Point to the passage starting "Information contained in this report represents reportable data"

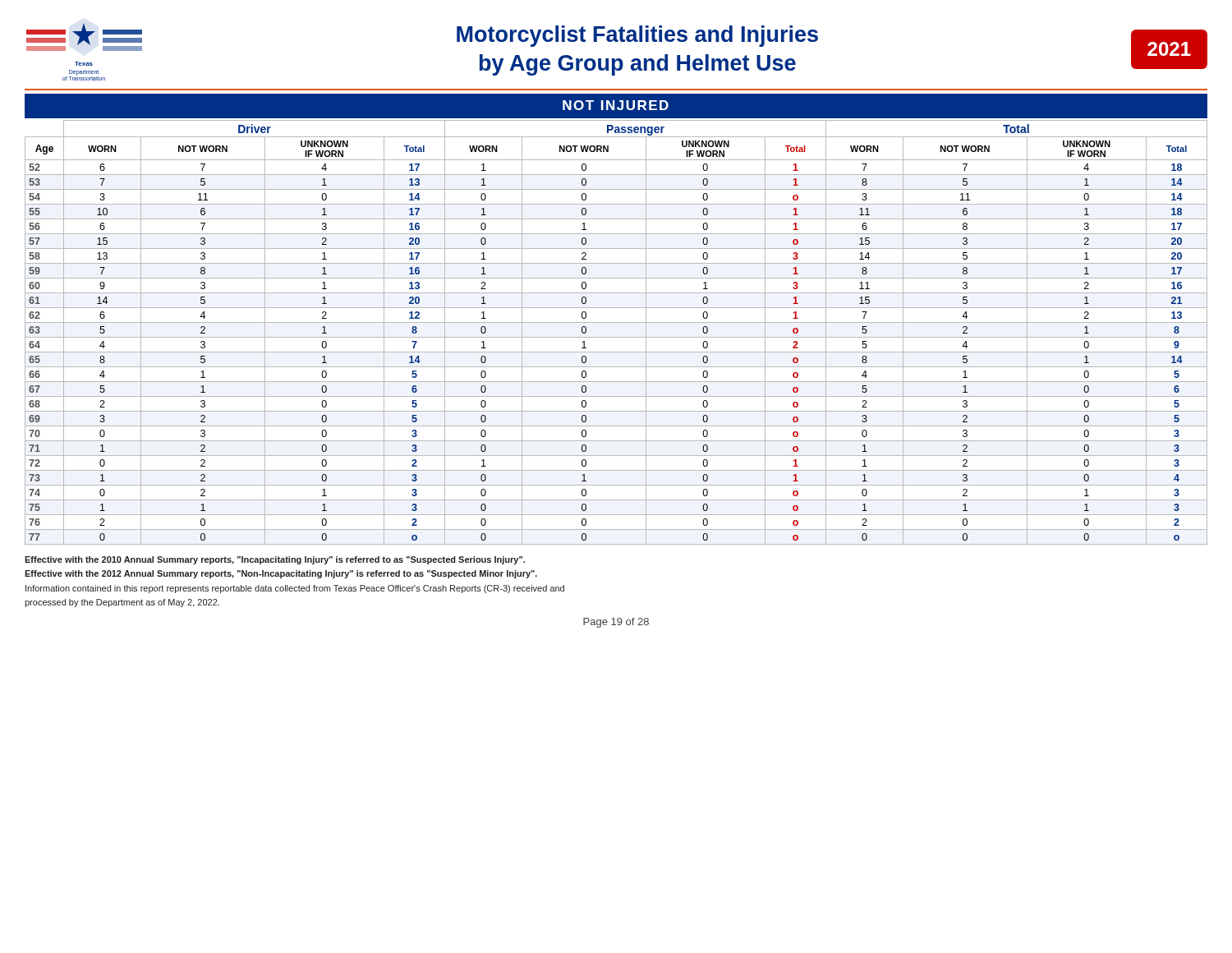pyautogui.click(x=295, y=595)
